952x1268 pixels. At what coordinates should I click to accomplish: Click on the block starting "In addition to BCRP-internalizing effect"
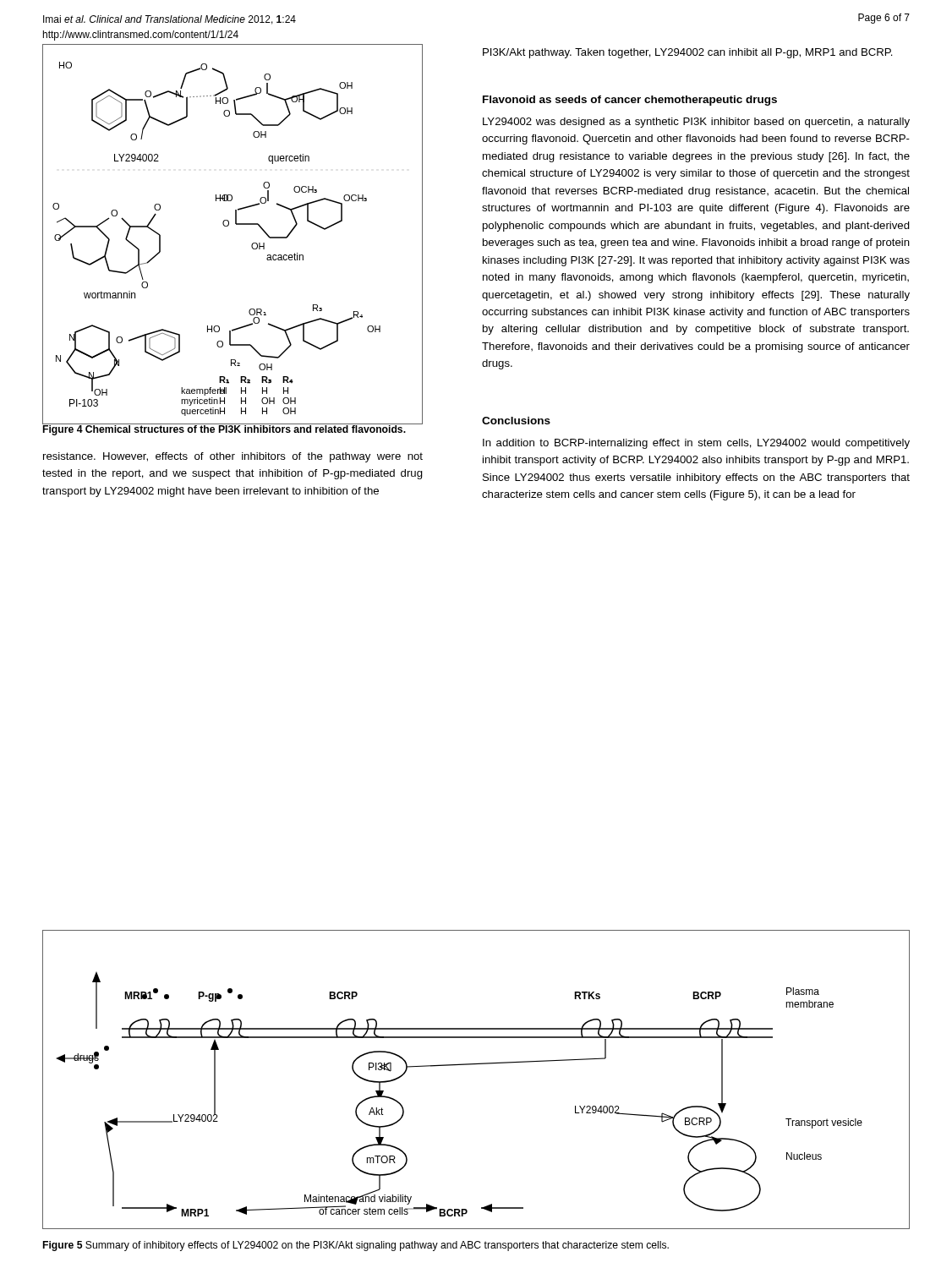tap(696, 468)
